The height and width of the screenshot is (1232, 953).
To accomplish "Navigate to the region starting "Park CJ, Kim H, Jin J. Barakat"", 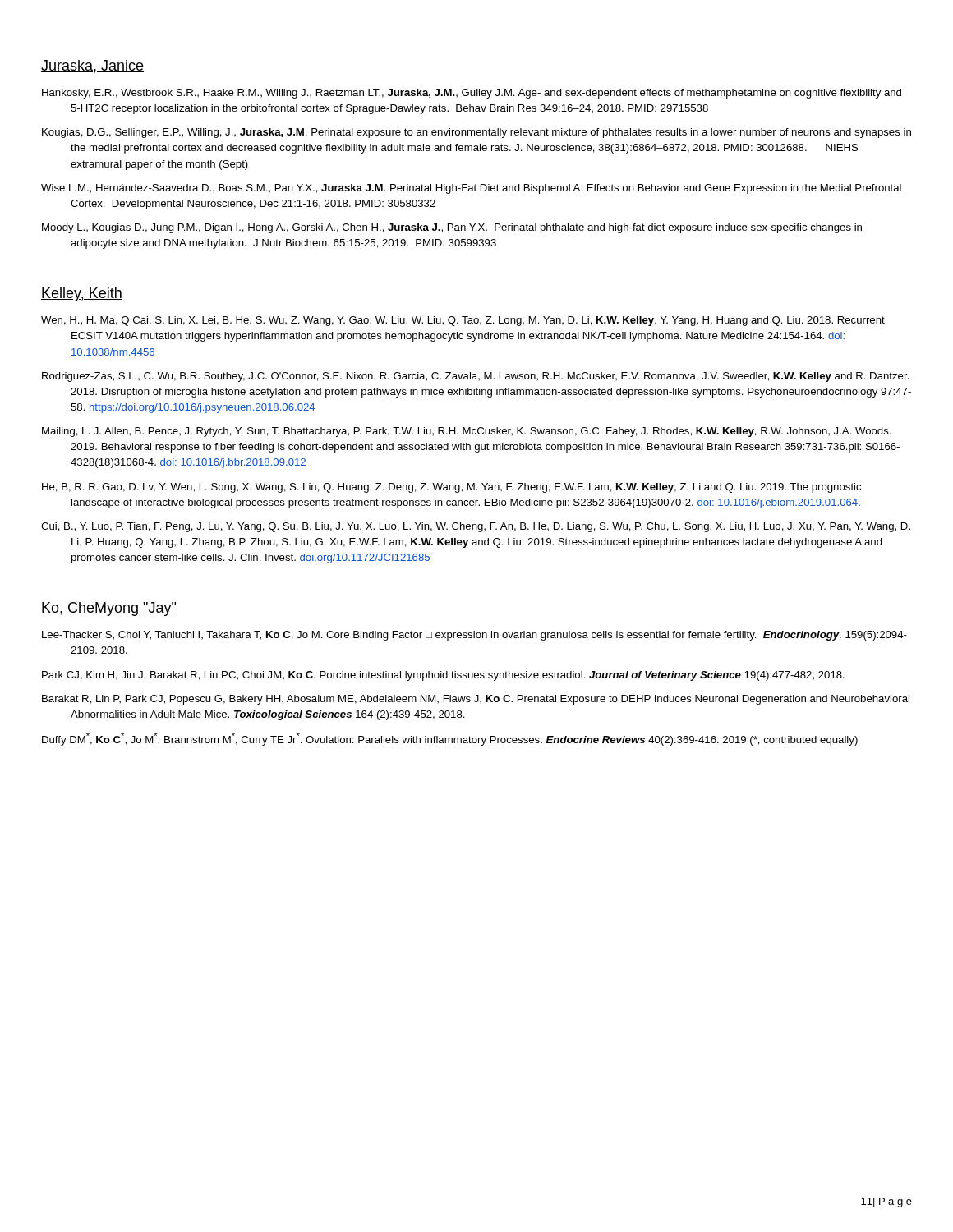I will click(x=443, y=674).
